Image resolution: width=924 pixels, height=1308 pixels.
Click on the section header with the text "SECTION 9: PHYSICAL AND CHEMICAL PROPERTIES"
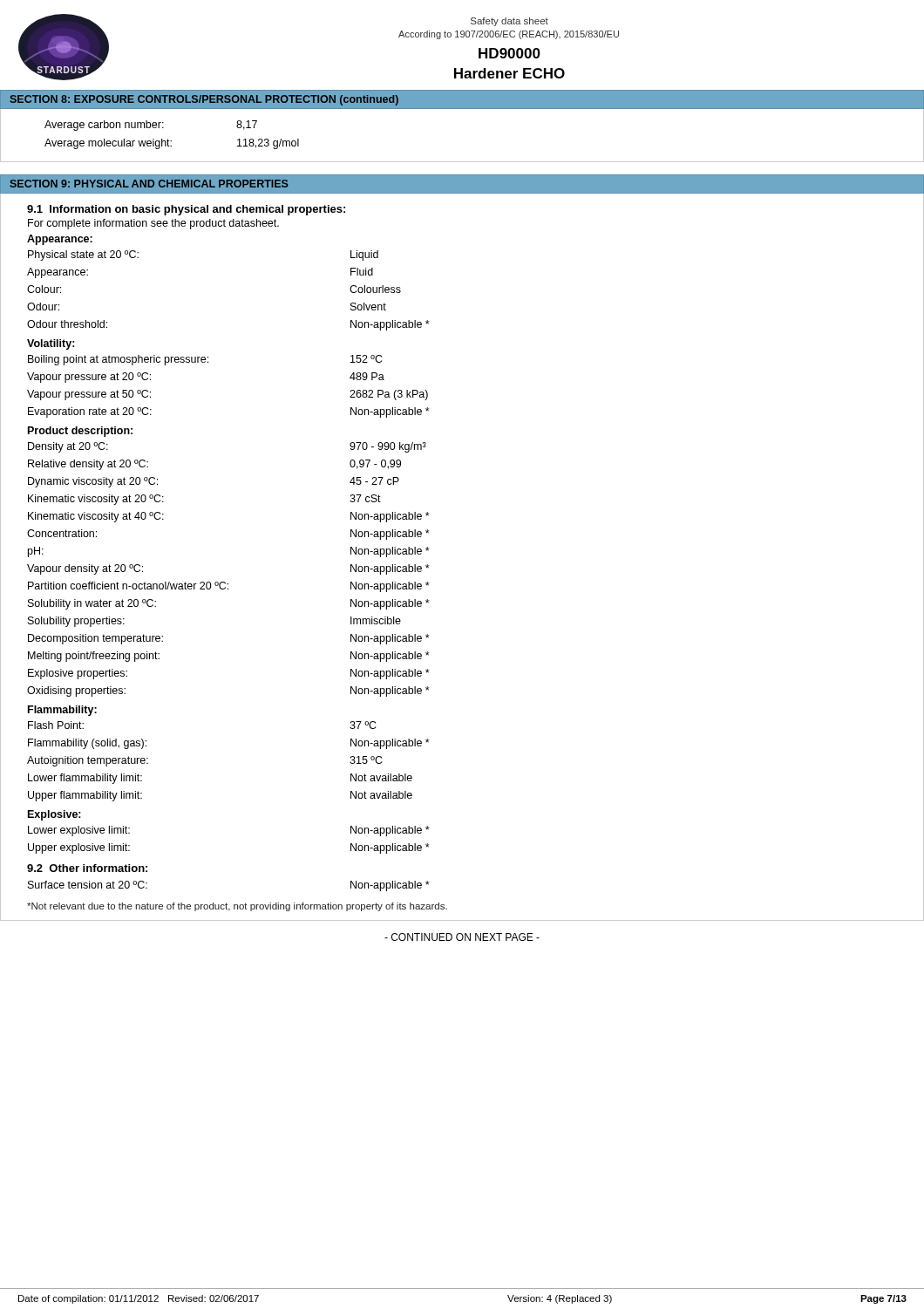149,184
